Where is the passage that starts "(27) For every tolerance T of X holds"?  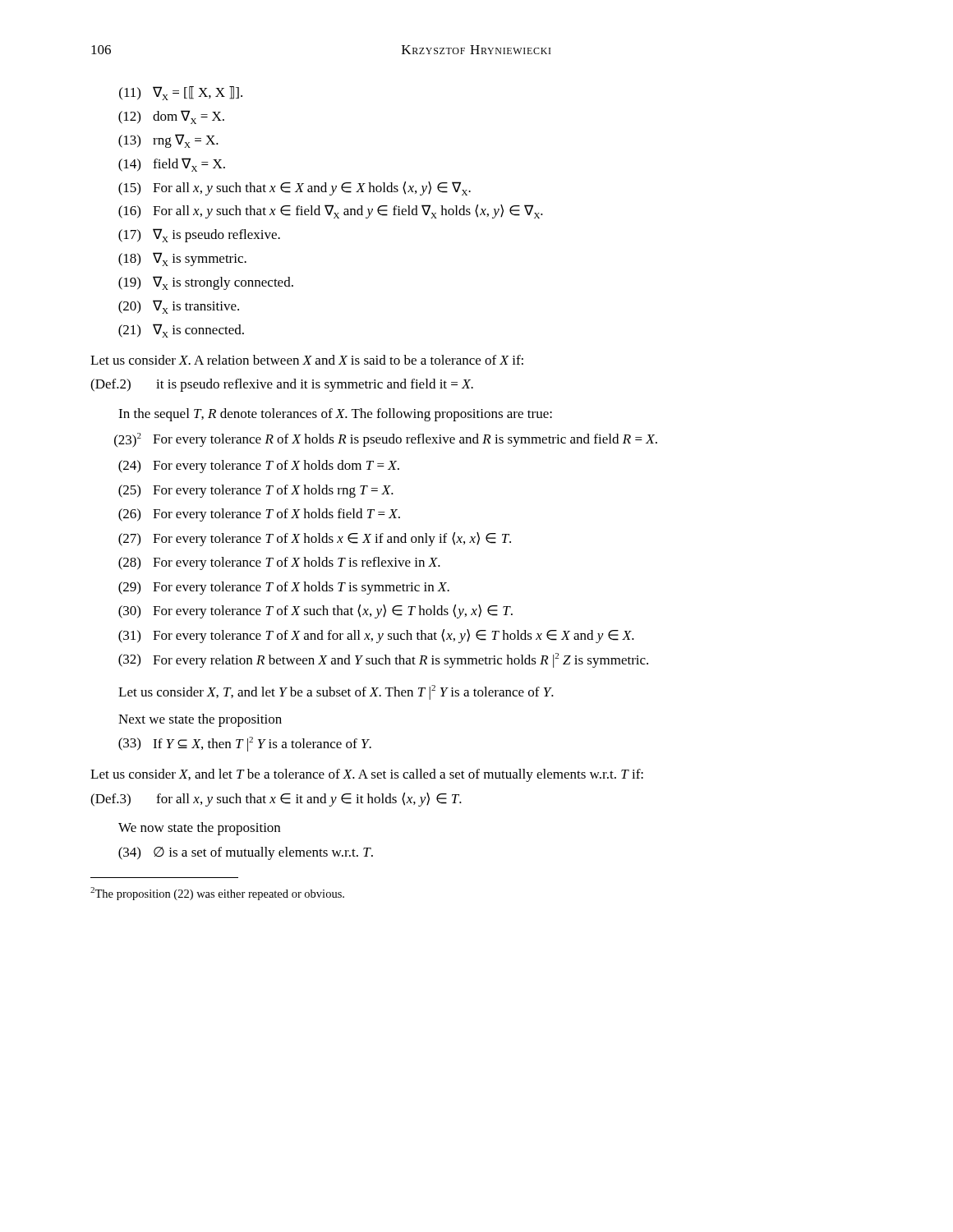[x=476, y=539]
